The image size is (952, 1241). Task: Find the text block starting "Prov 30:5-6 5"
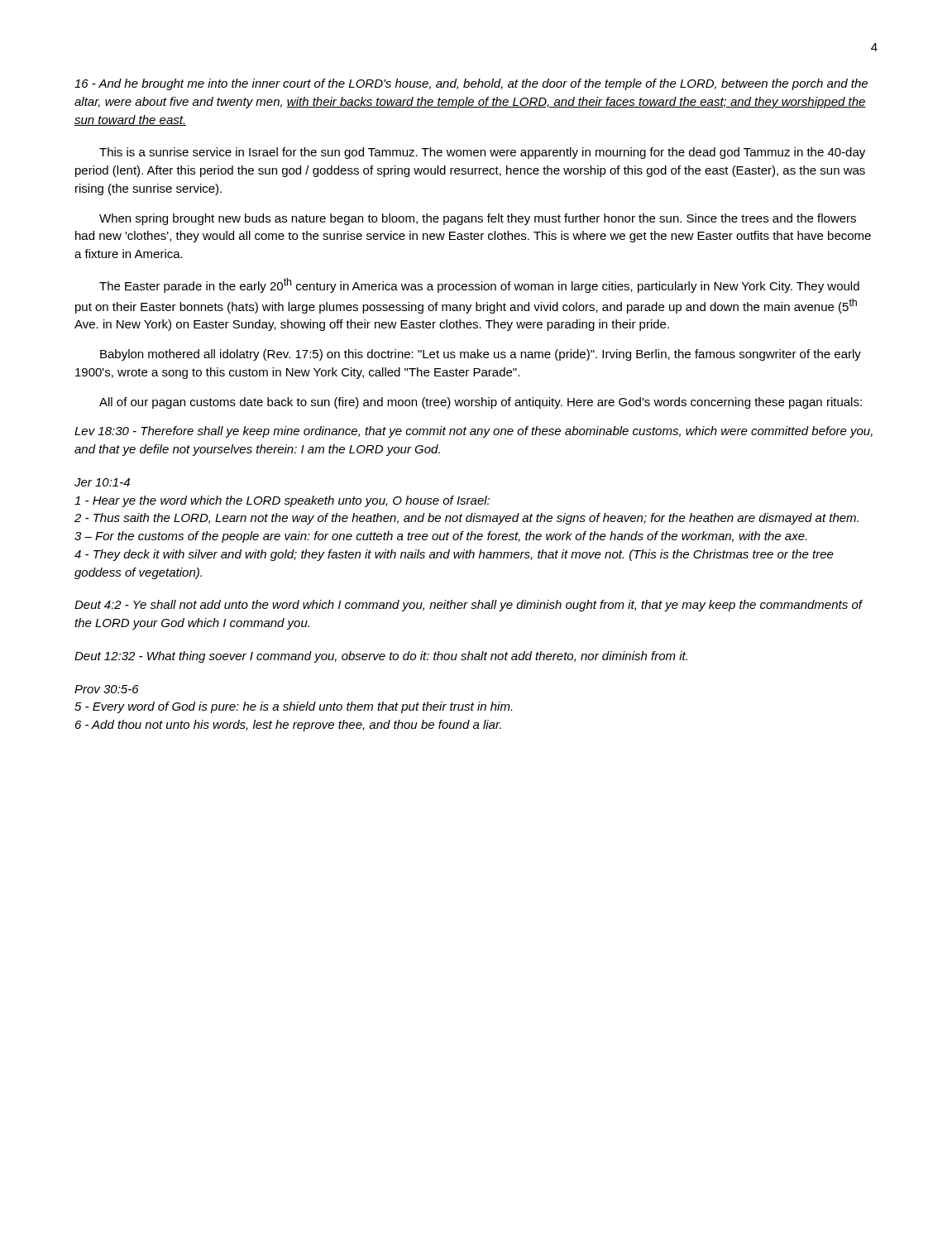[294, 706]
